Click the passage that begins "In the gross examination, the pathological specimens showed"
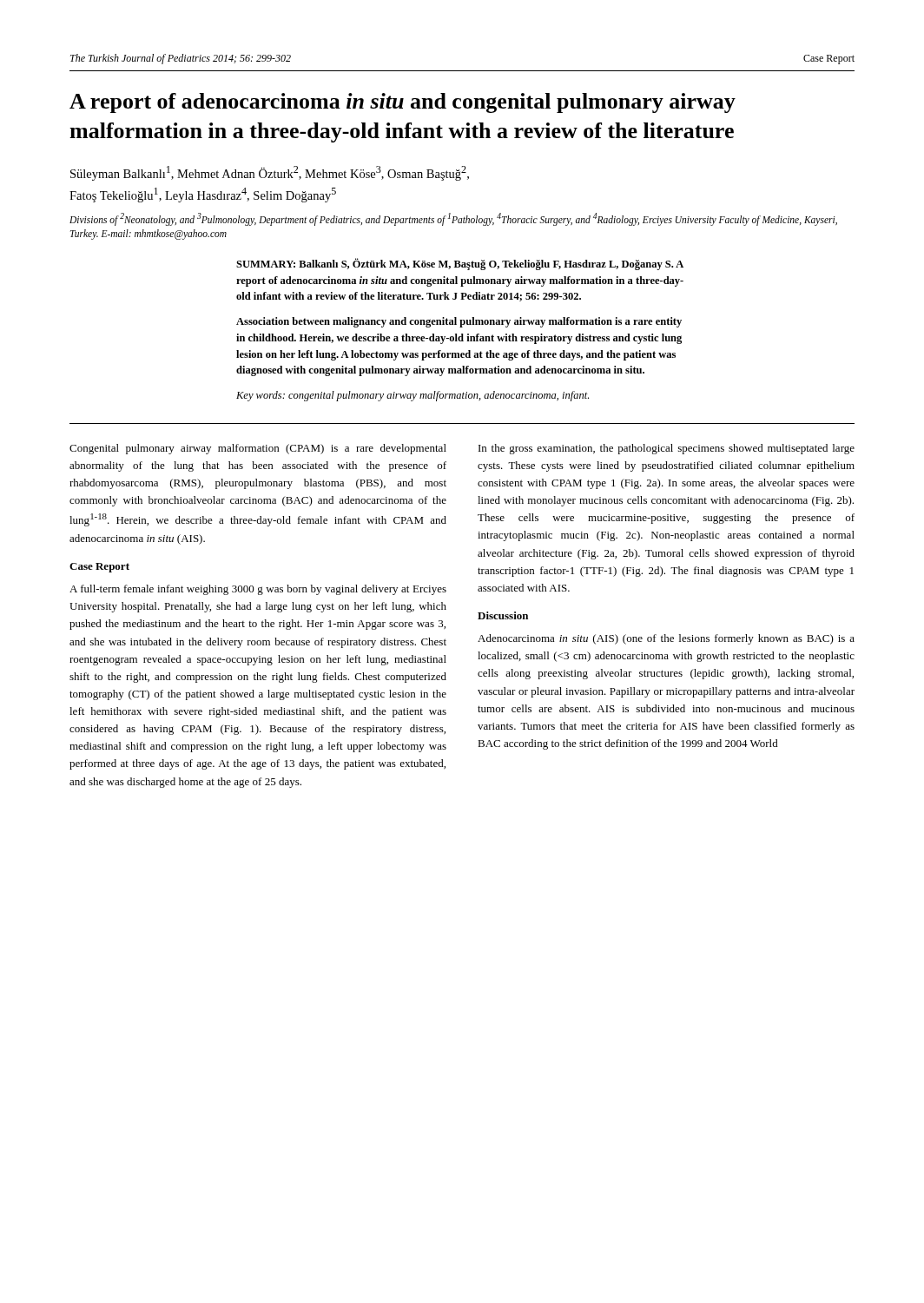924x1303 pixels. 666,518
